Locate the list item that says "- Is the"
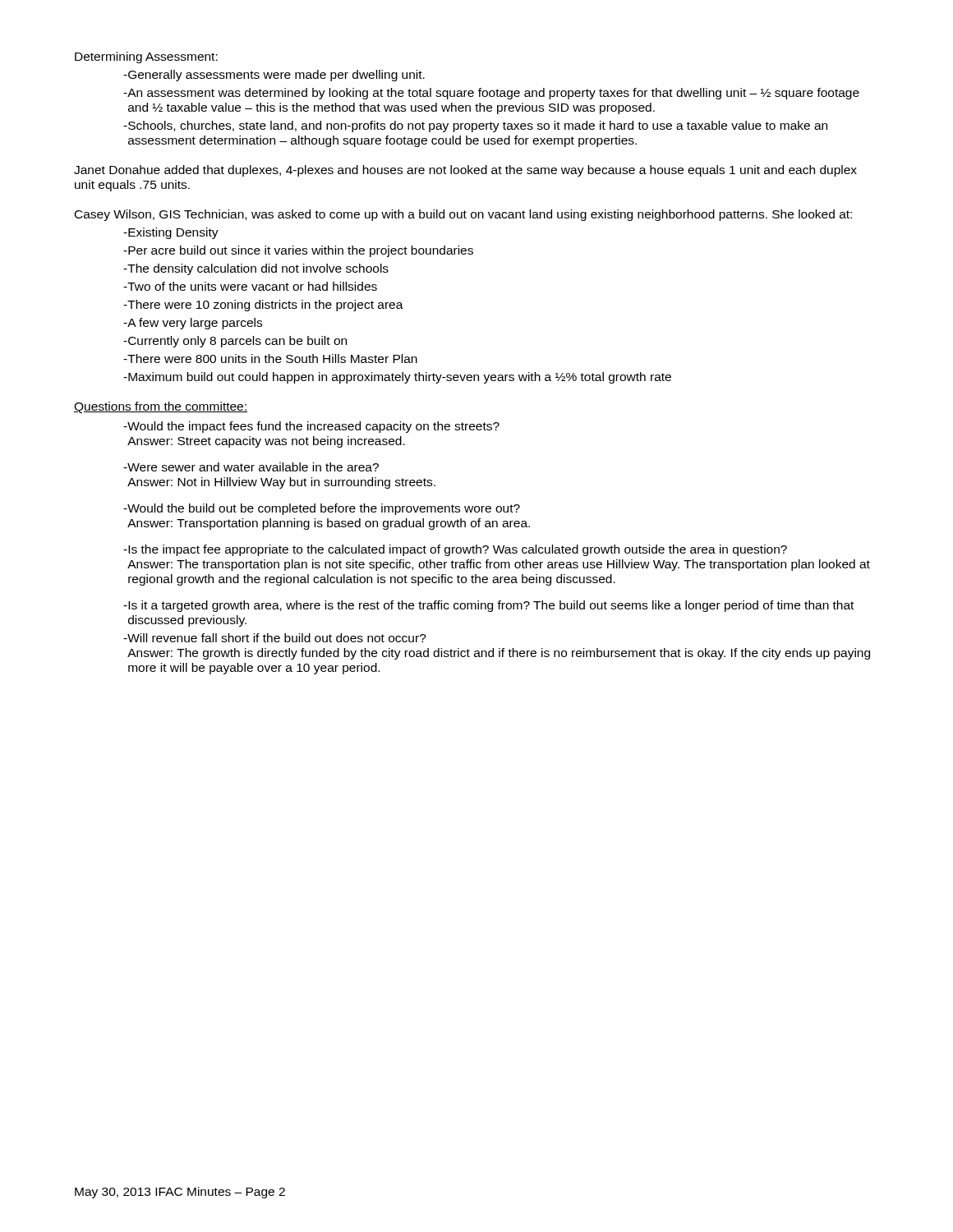Image resolution: width=953 pixels, height=1232 pixels. coord(476,564)
